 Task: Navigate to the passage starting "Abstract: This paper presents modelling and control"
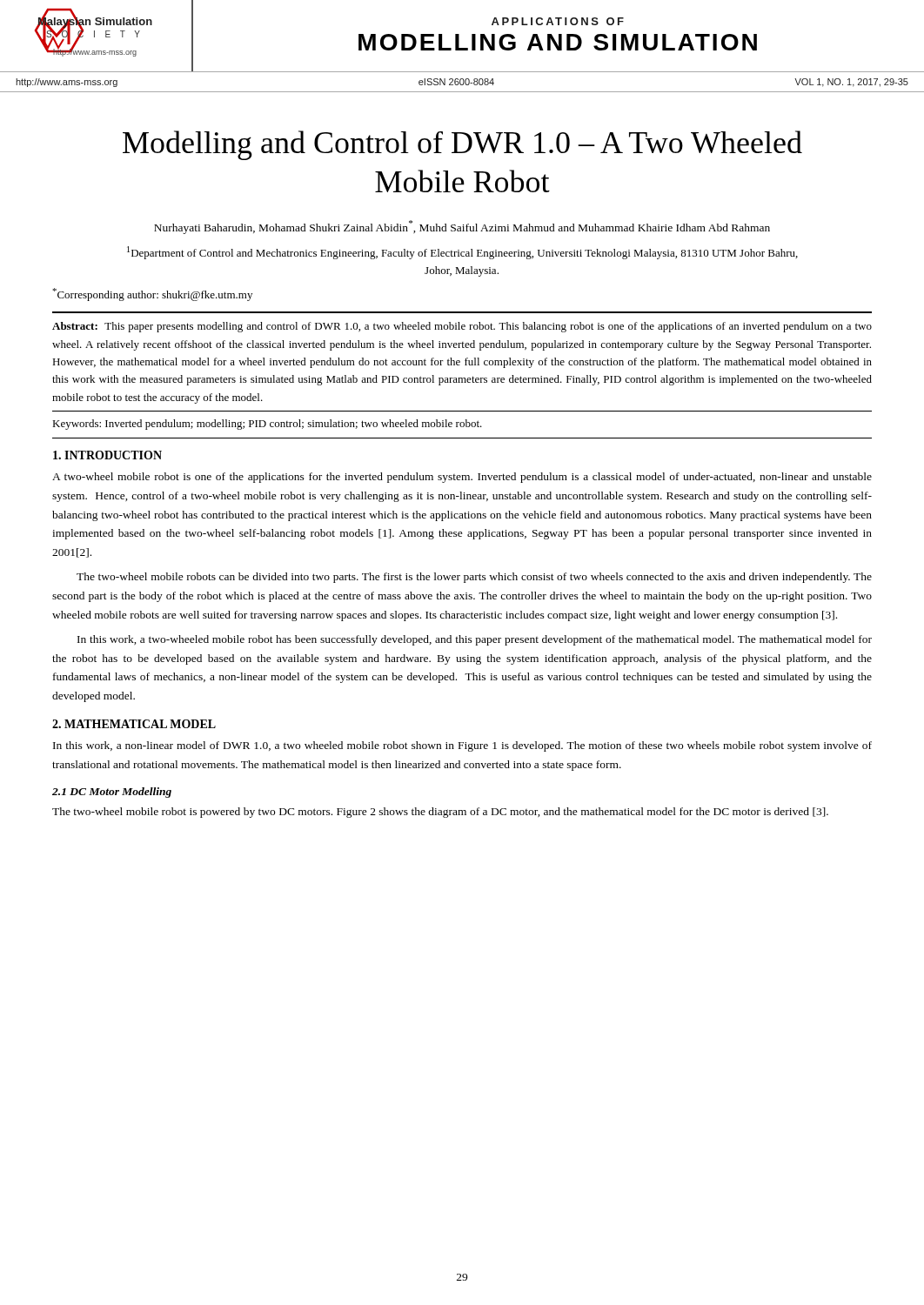point(462,362)
